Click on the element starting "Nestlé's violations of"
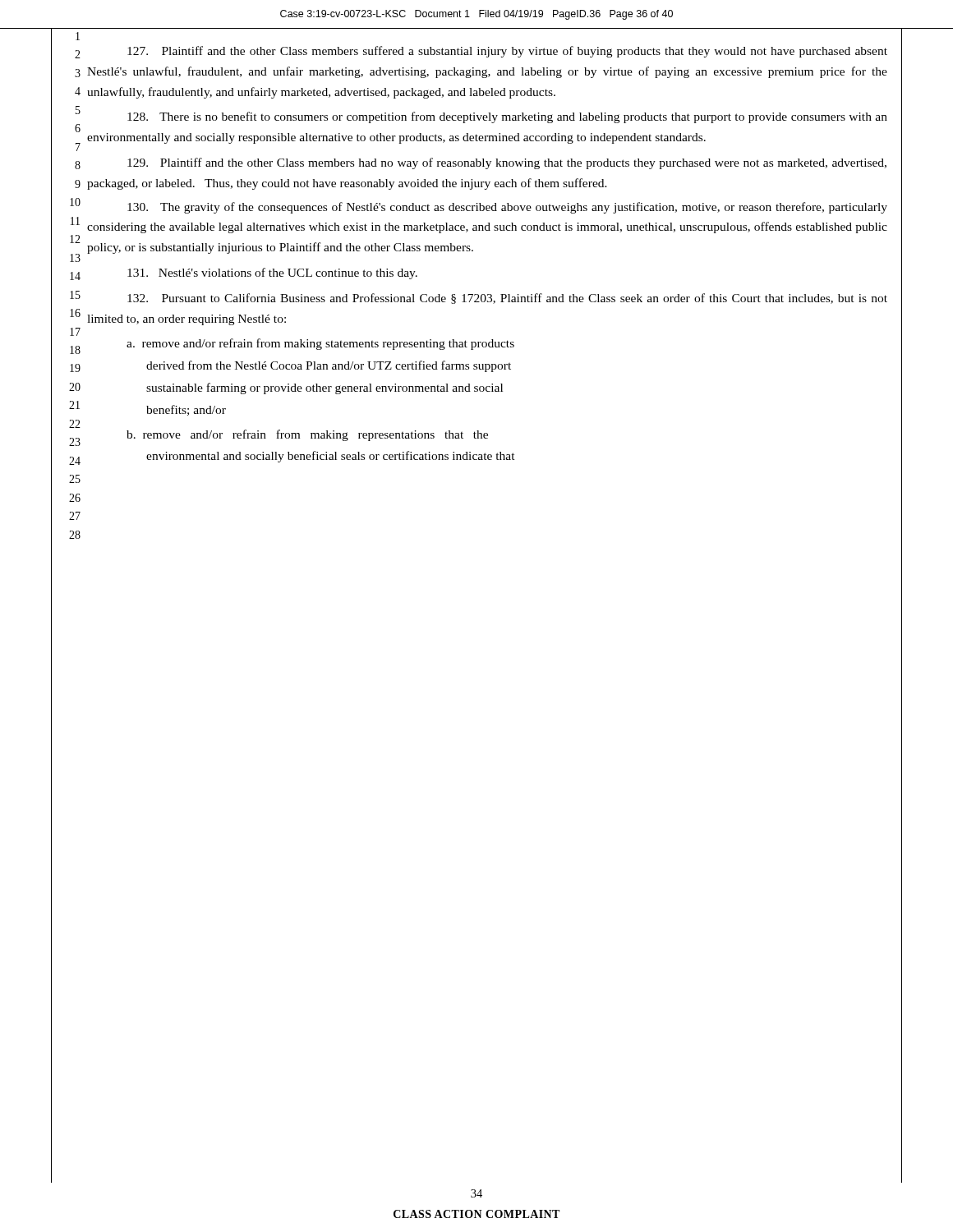Image resolution: width=953 pixels, height=1232 pixels. pyautogui.click(x=272, y=274)
